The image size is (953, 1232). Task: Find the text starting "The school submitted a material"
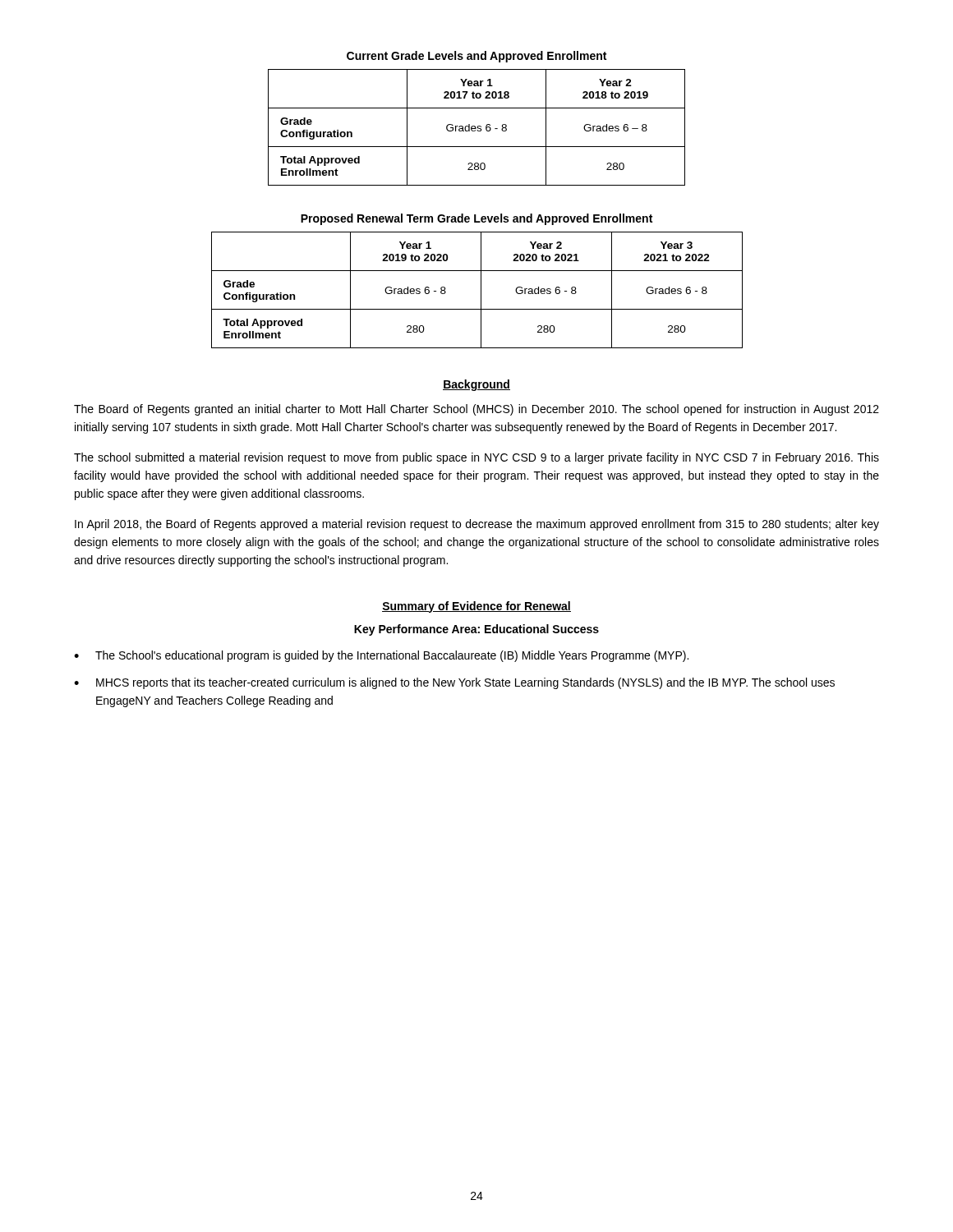point(476,476)
